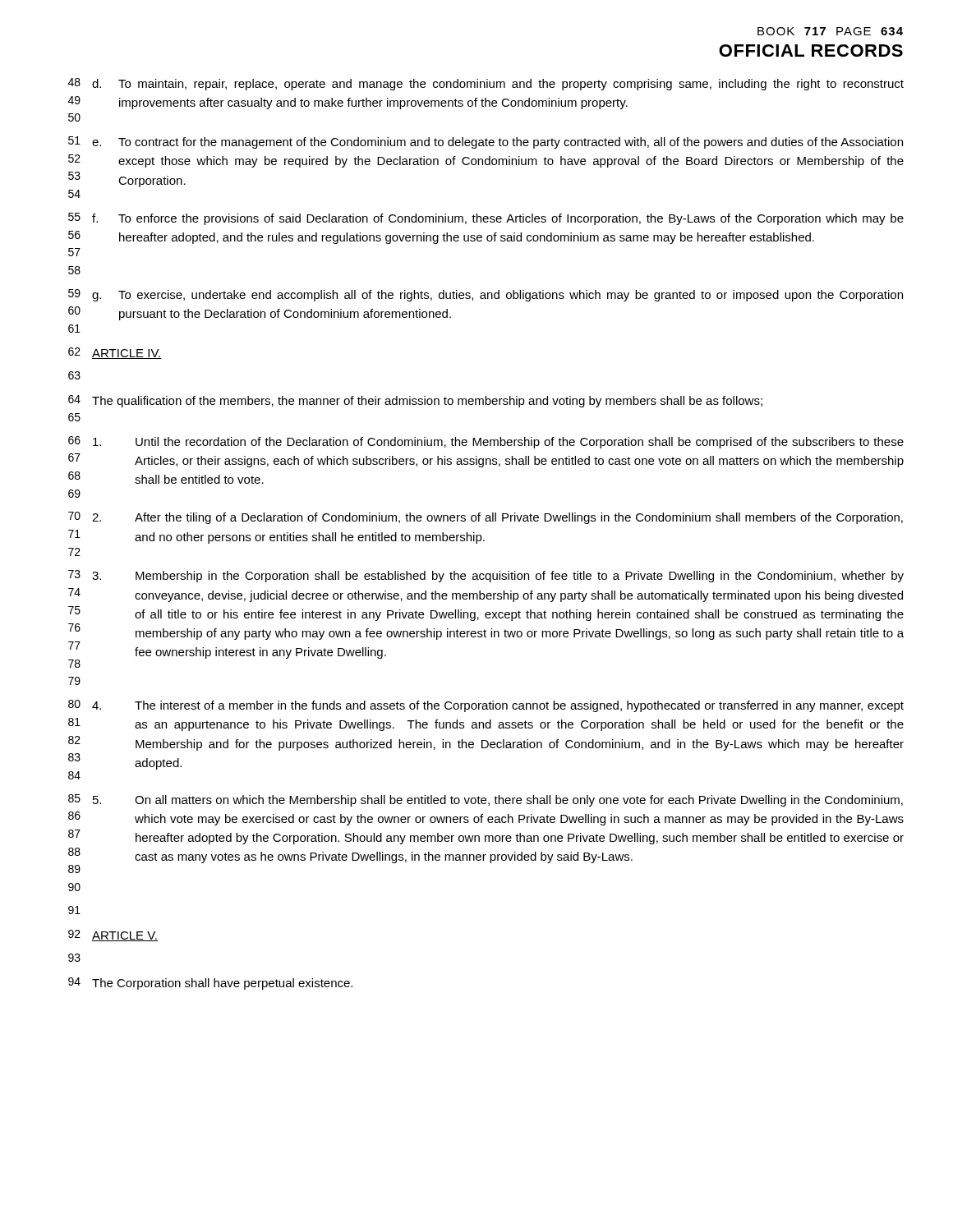Locate the list item that reads "484950 d. To maintain, repair, replace, operate and"

[x=476, y=101]
